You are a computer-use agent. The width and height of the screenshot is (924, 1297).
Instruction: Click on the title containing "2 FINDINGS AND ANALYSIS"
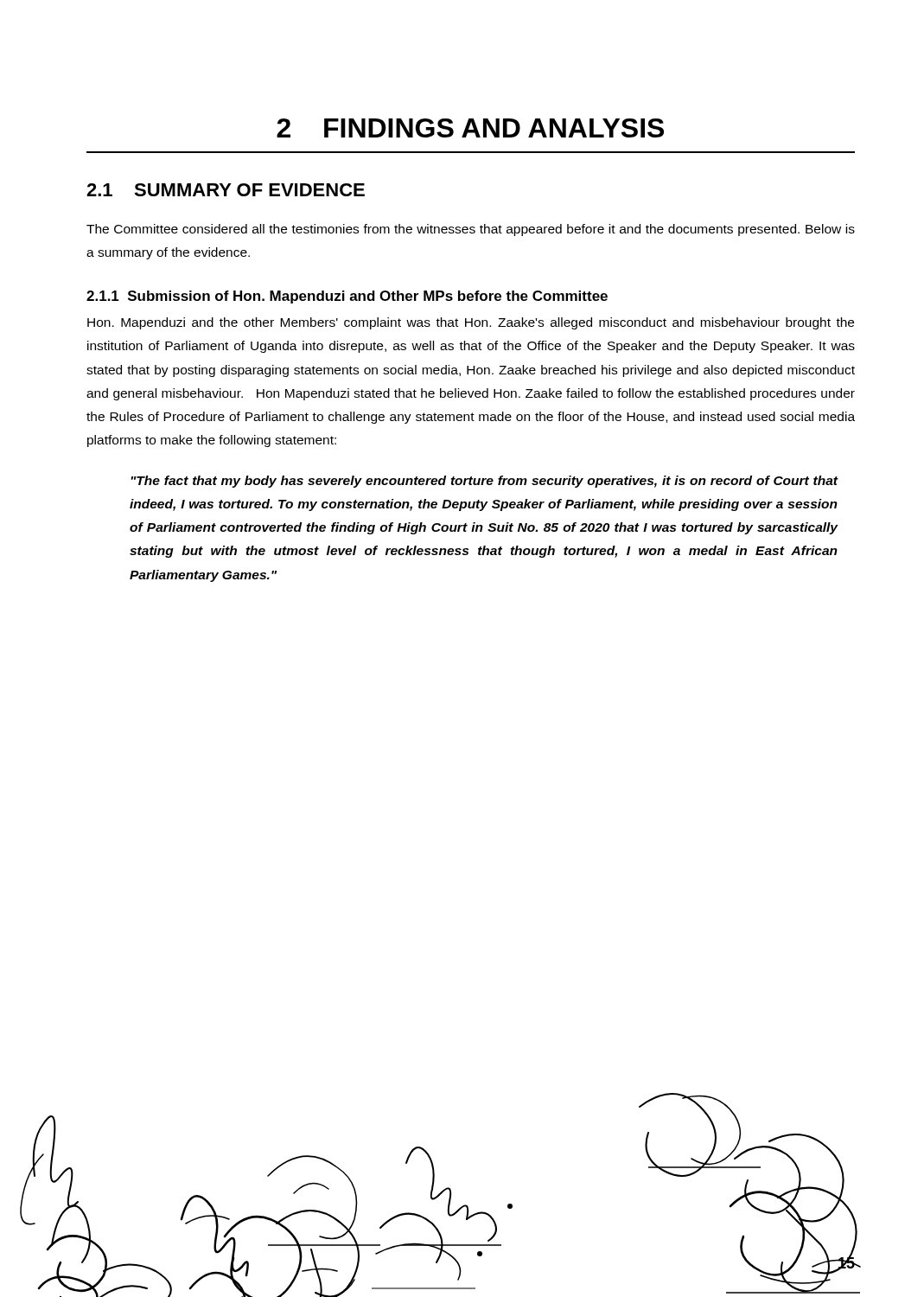click(471, 128)
